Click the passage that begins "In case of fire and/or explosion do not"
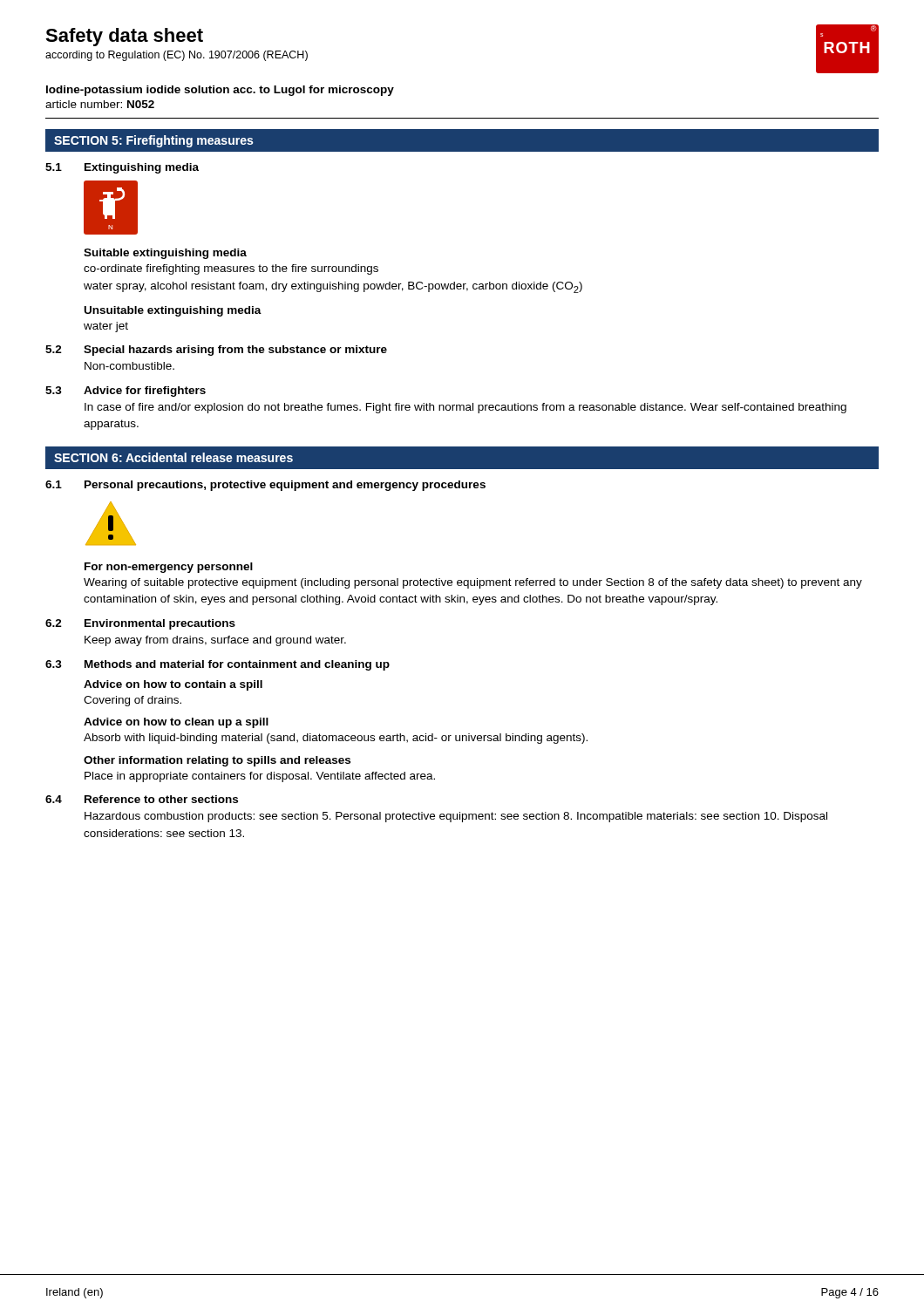This screenshot has width=924, height=1308. 465,415
